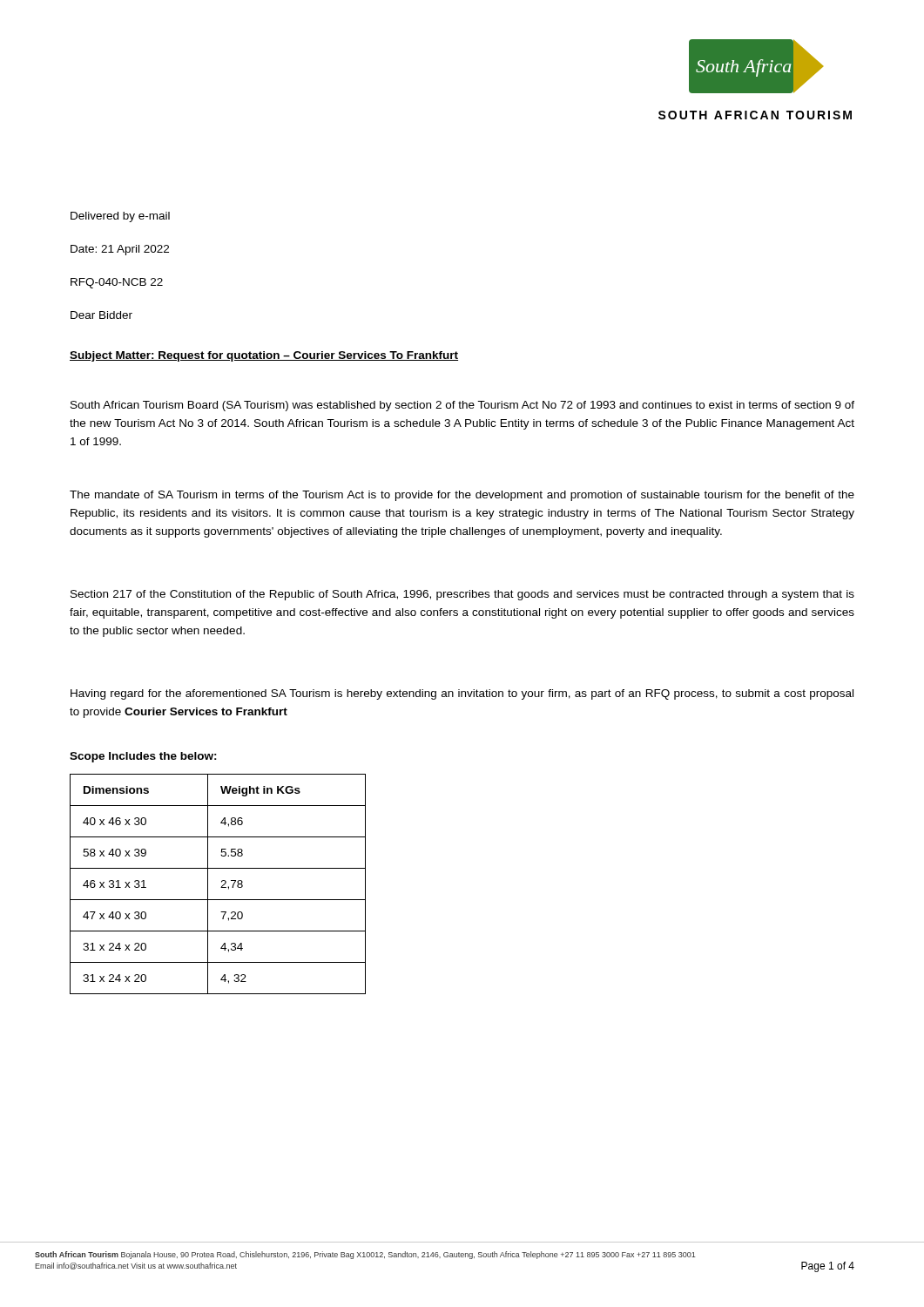Click the passage that begins "South African Tourism Board (SA Tourism)"
The height and width of the screenshot is (1307, 924).
click(x=462, y=423)
